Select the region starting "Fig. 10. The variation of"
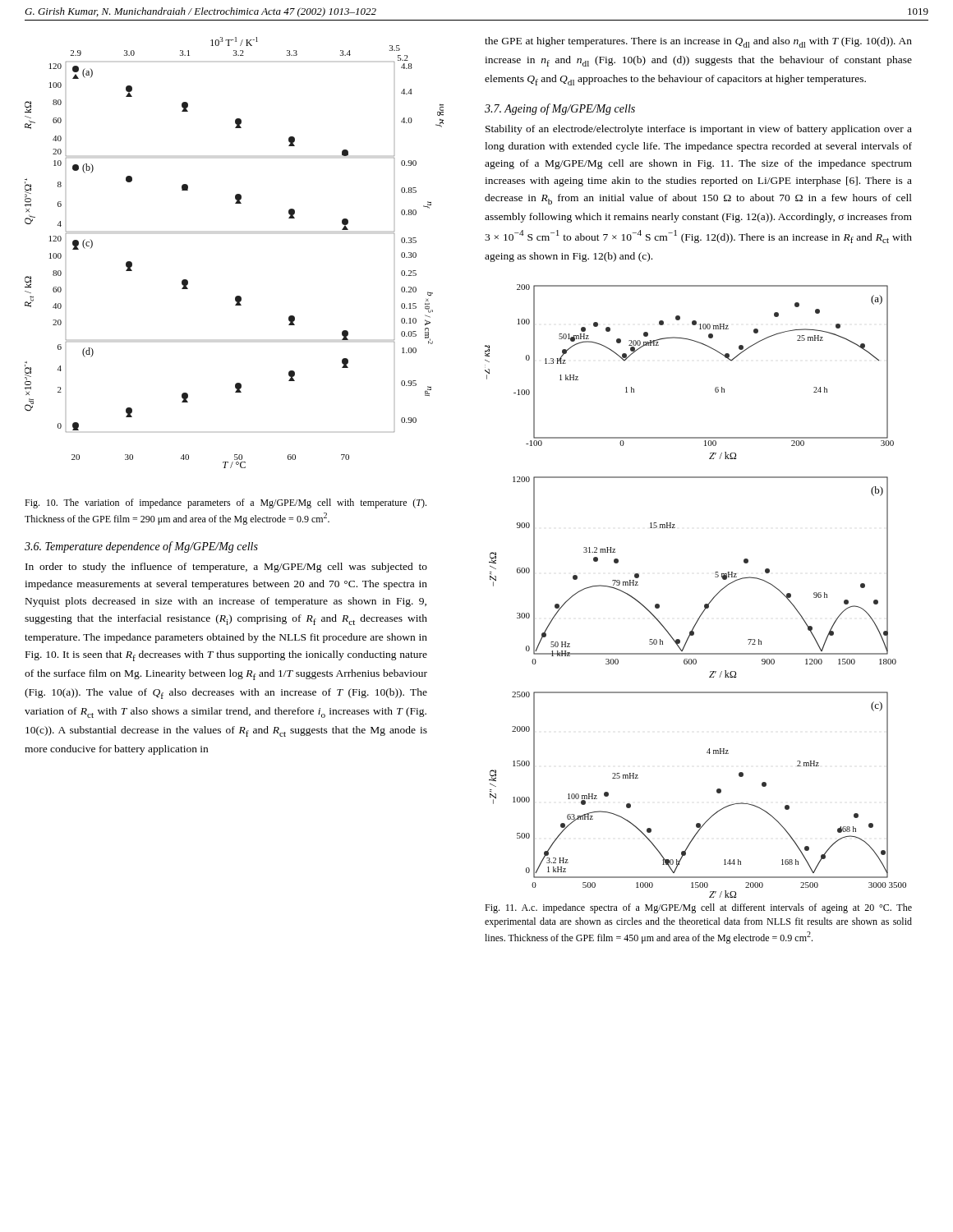The height and width of the screenshot is (1232, 953). tap(226, 511)
